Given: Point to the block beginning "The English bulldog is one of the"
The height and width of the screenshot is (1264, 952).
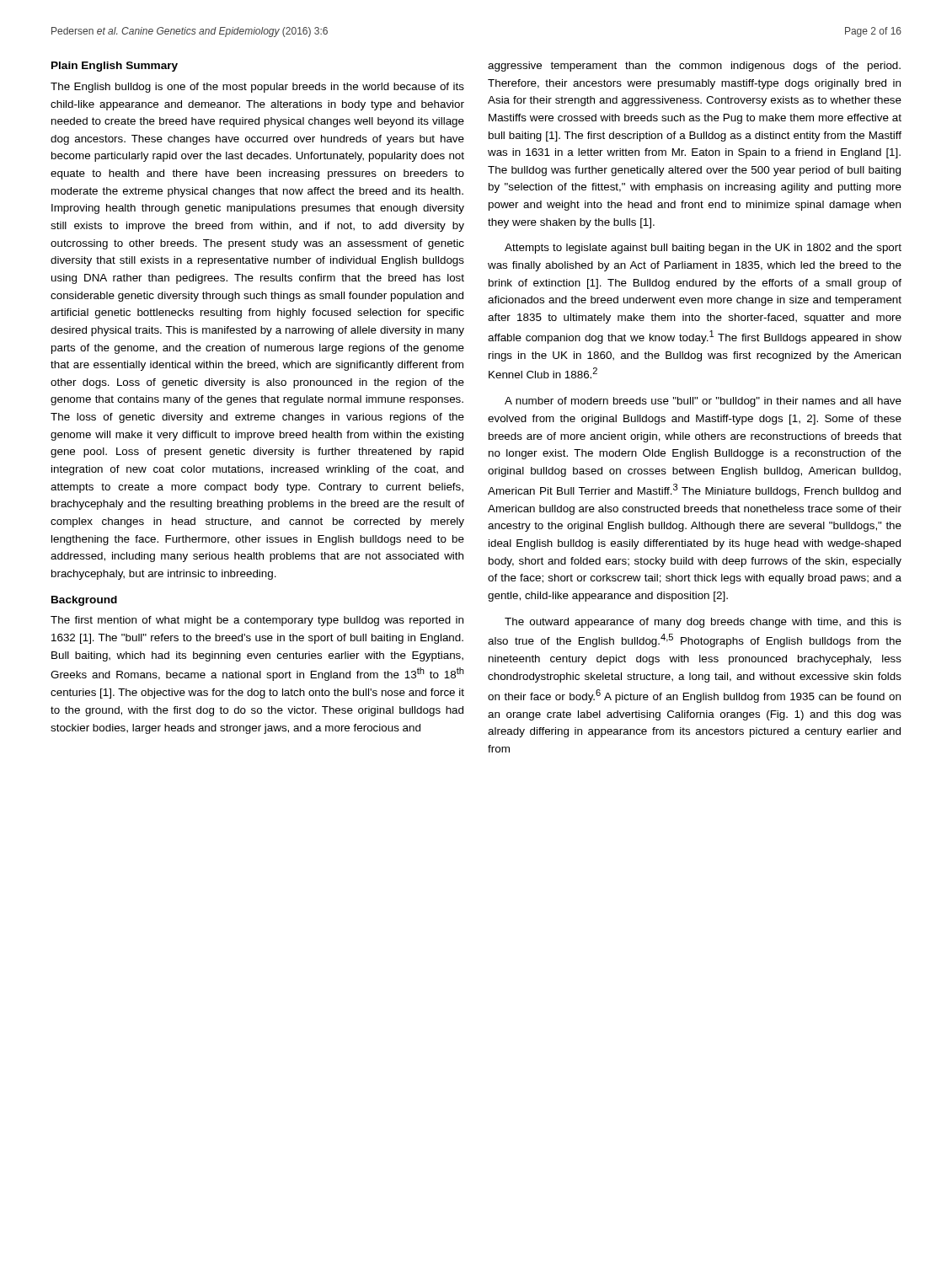Looking at the screenshot, I should coord(257,330).
